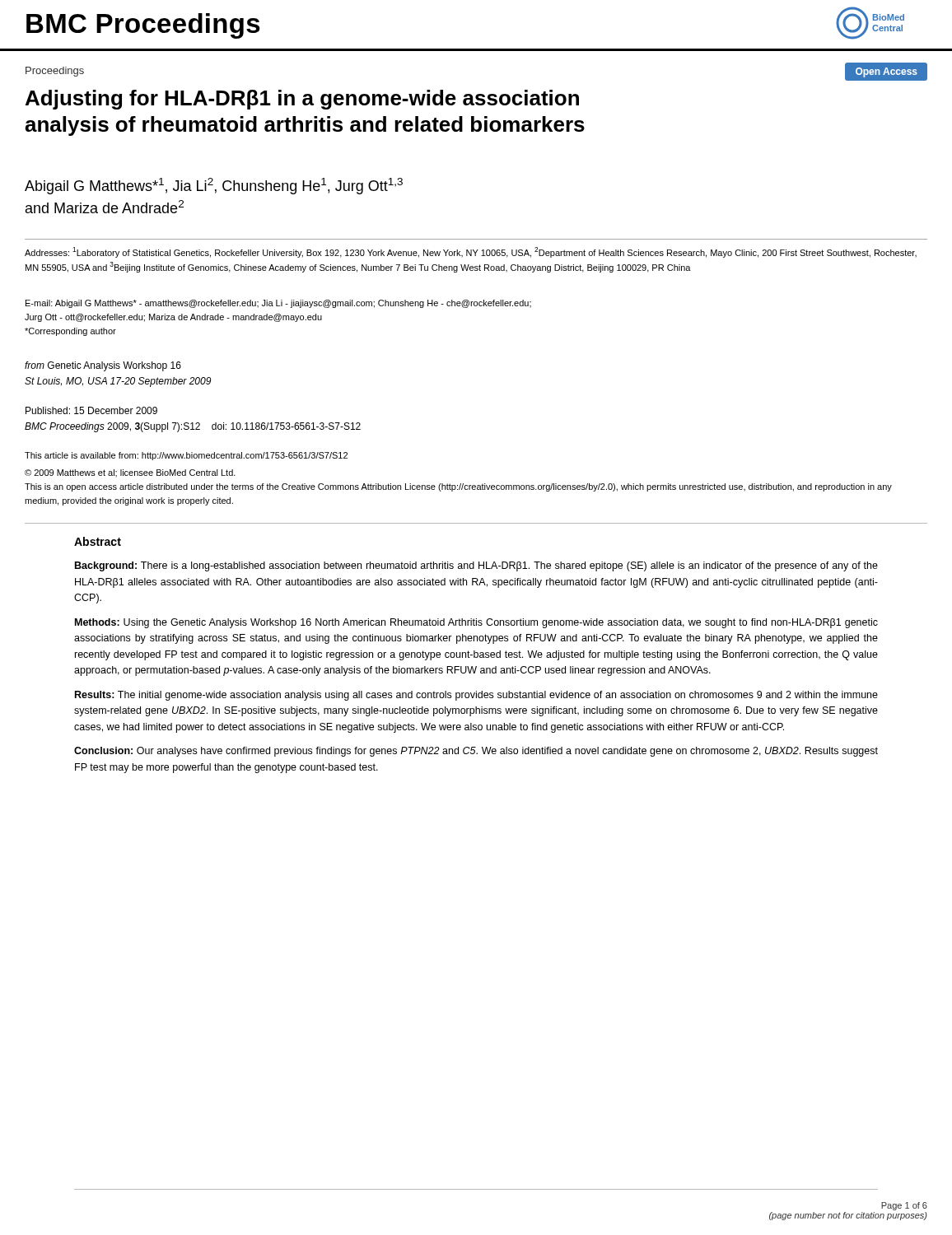Screen dimensions: 1235x952
Task: Where is the passage that starts "This article is"?
Action: [186, 455]
